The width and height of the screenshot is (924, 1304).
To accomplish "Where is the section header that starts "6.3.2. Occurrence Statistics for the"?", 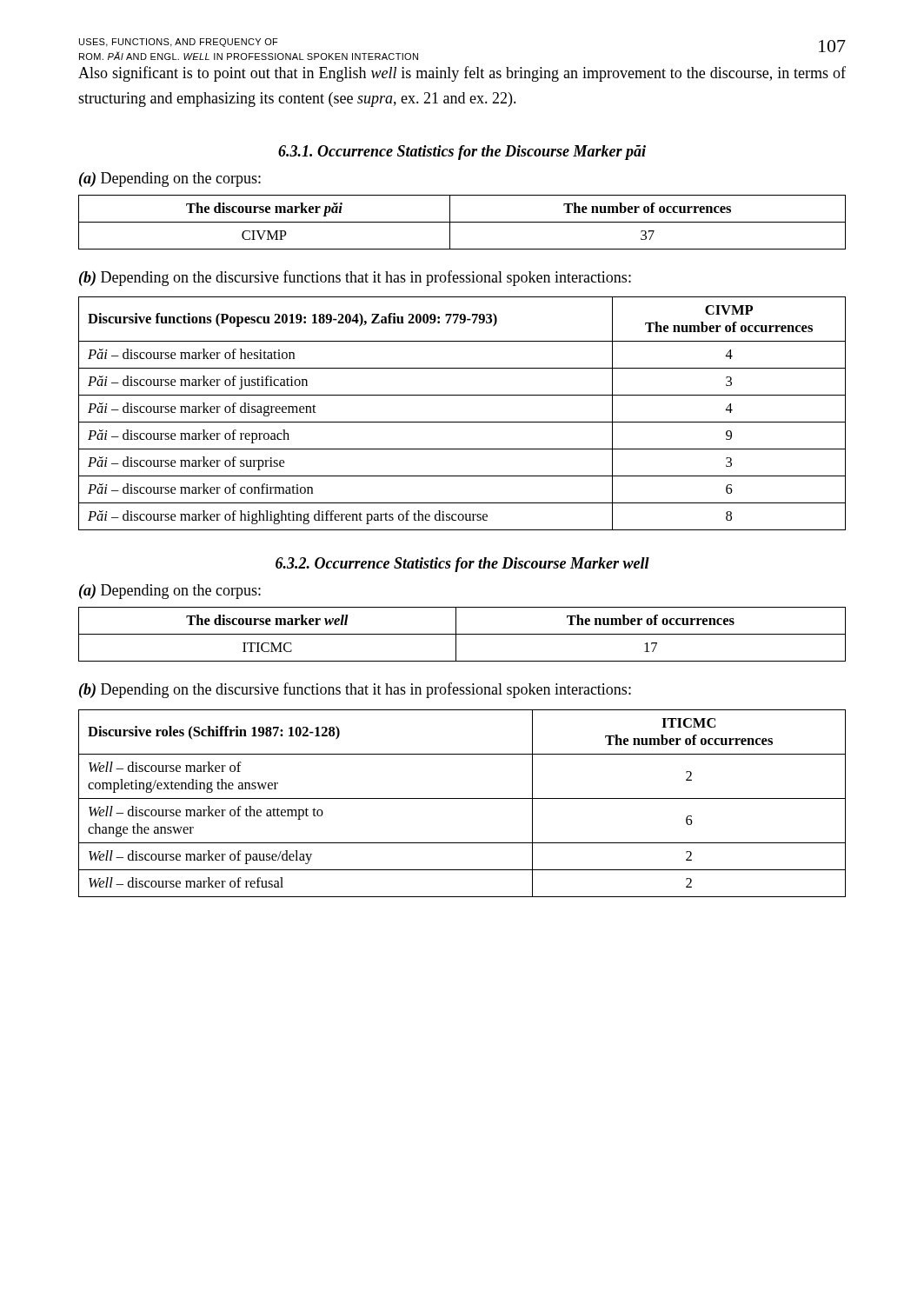I will click(462, 564).
